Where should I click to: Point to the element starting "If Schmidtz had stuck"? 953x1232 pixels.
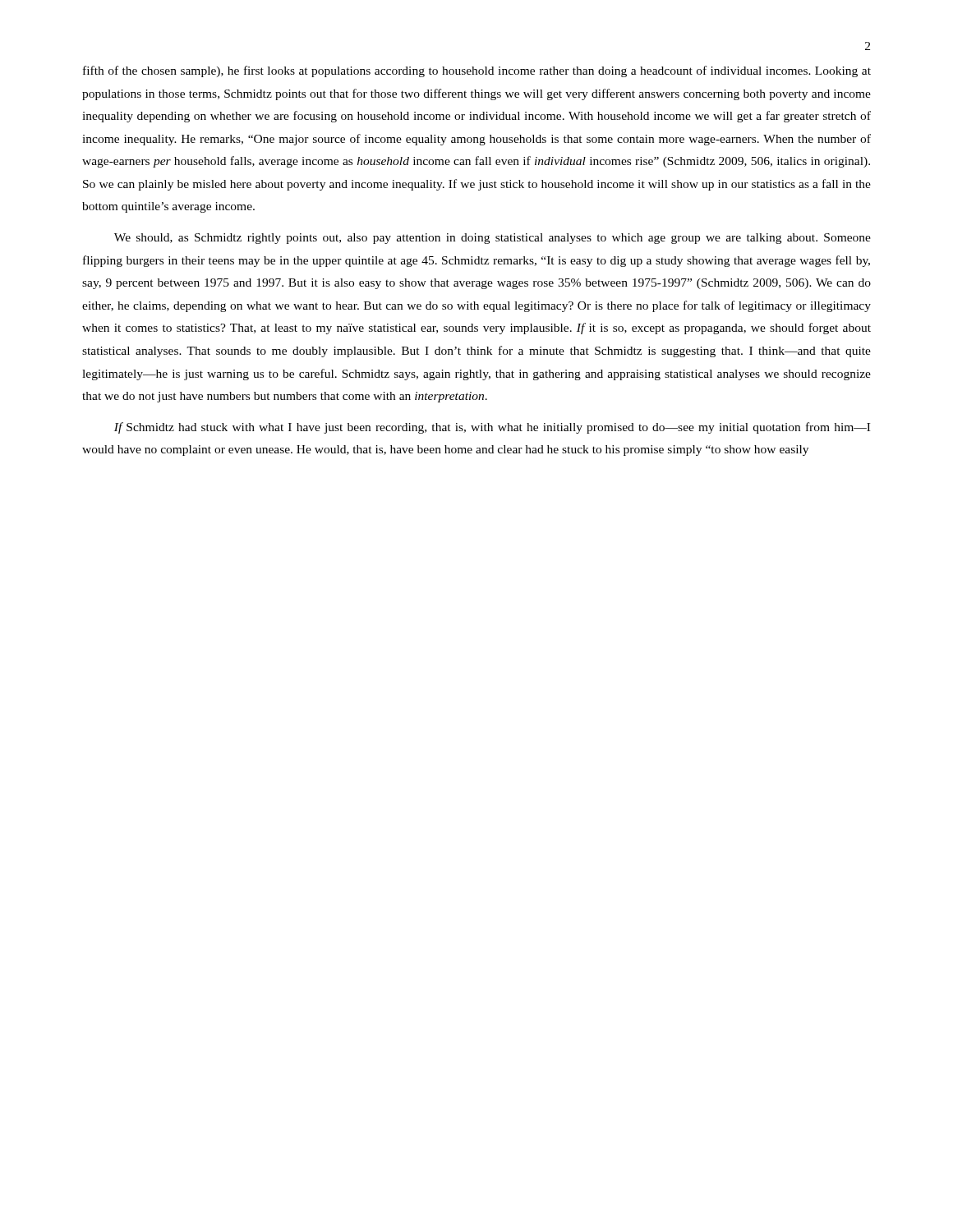[x=476, y=438]
